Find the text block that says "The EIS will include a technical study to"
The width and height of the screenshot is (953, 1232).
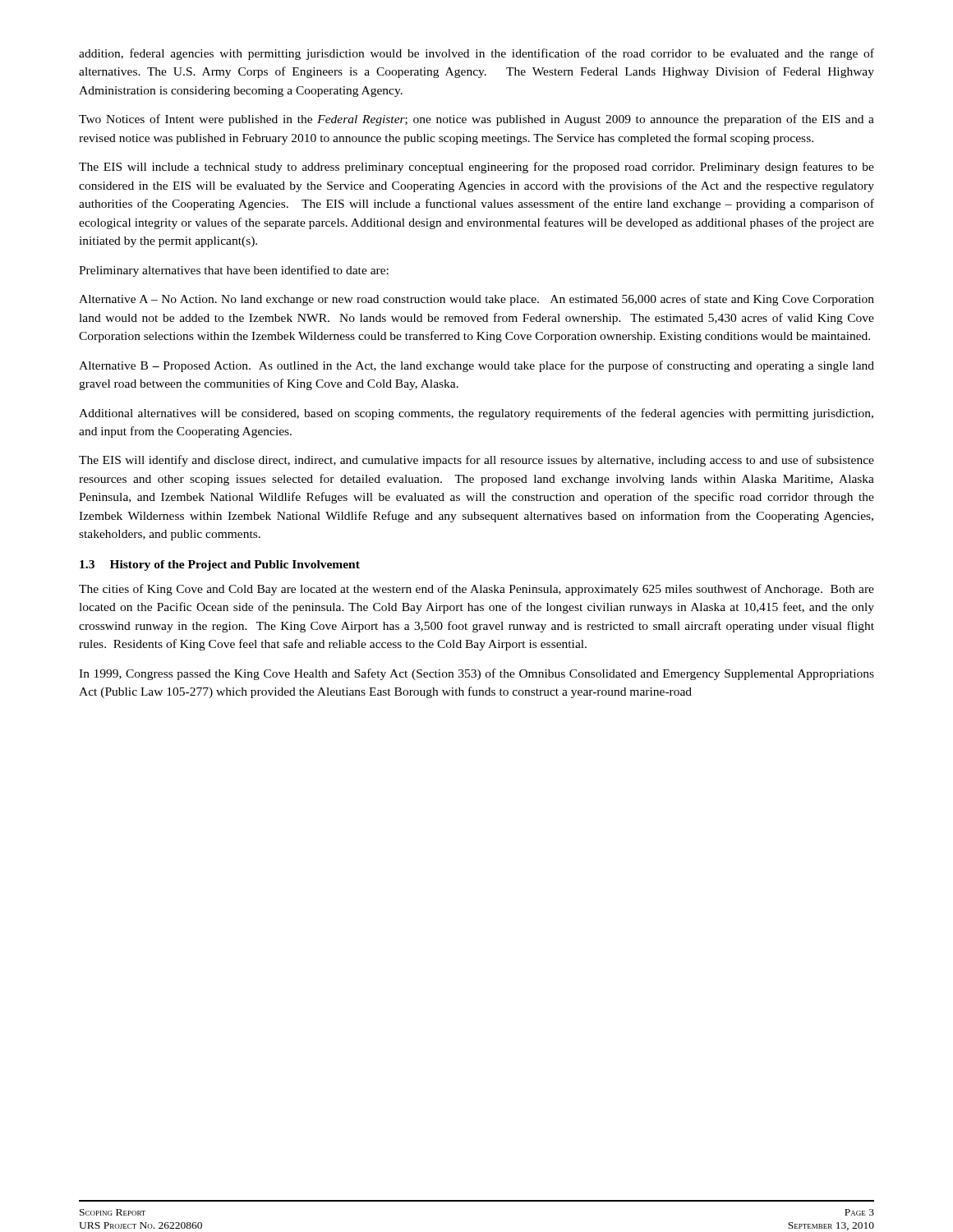pos(476,204)
